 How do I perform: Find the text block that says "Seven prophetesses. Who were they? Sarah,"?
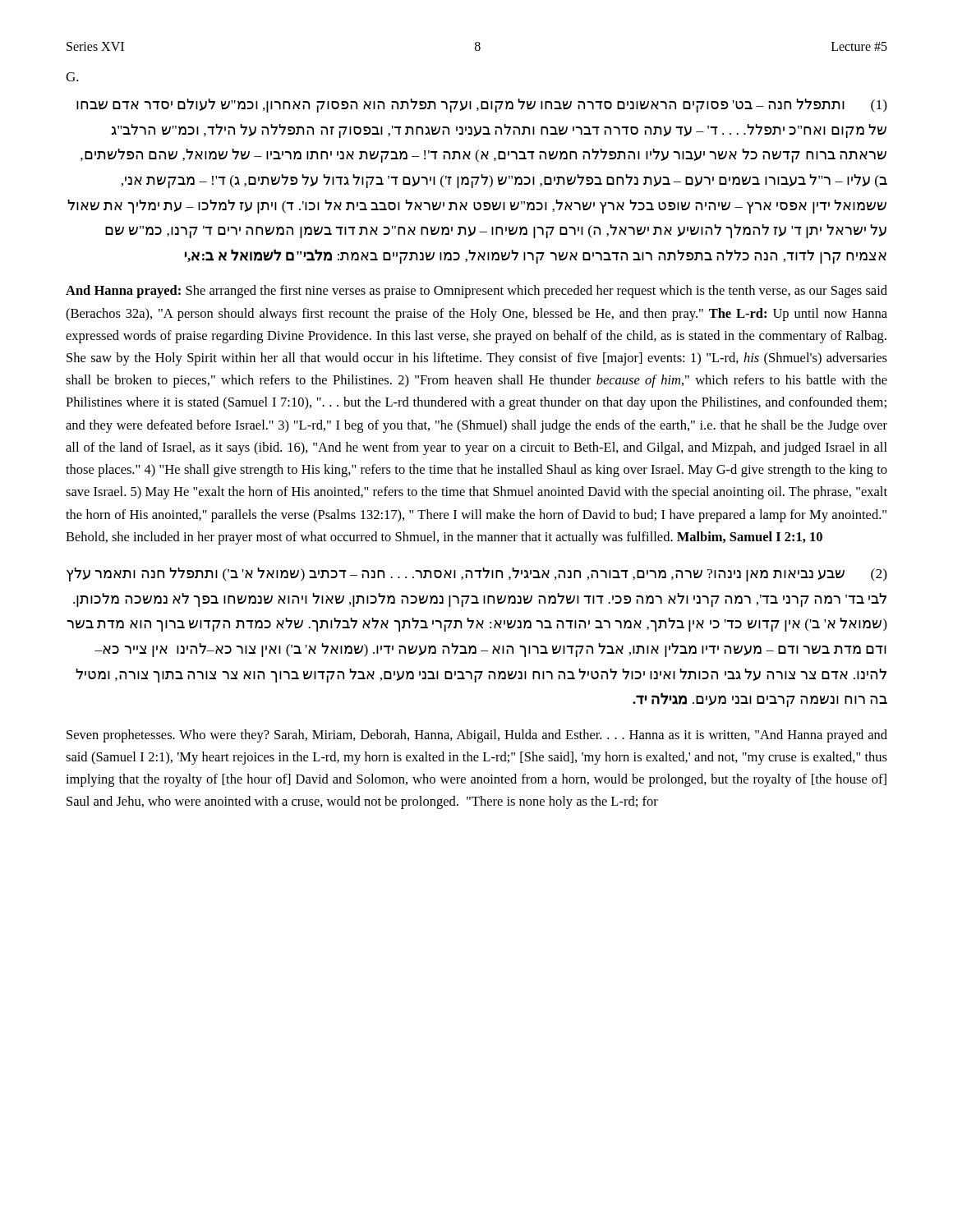(476, 768)
